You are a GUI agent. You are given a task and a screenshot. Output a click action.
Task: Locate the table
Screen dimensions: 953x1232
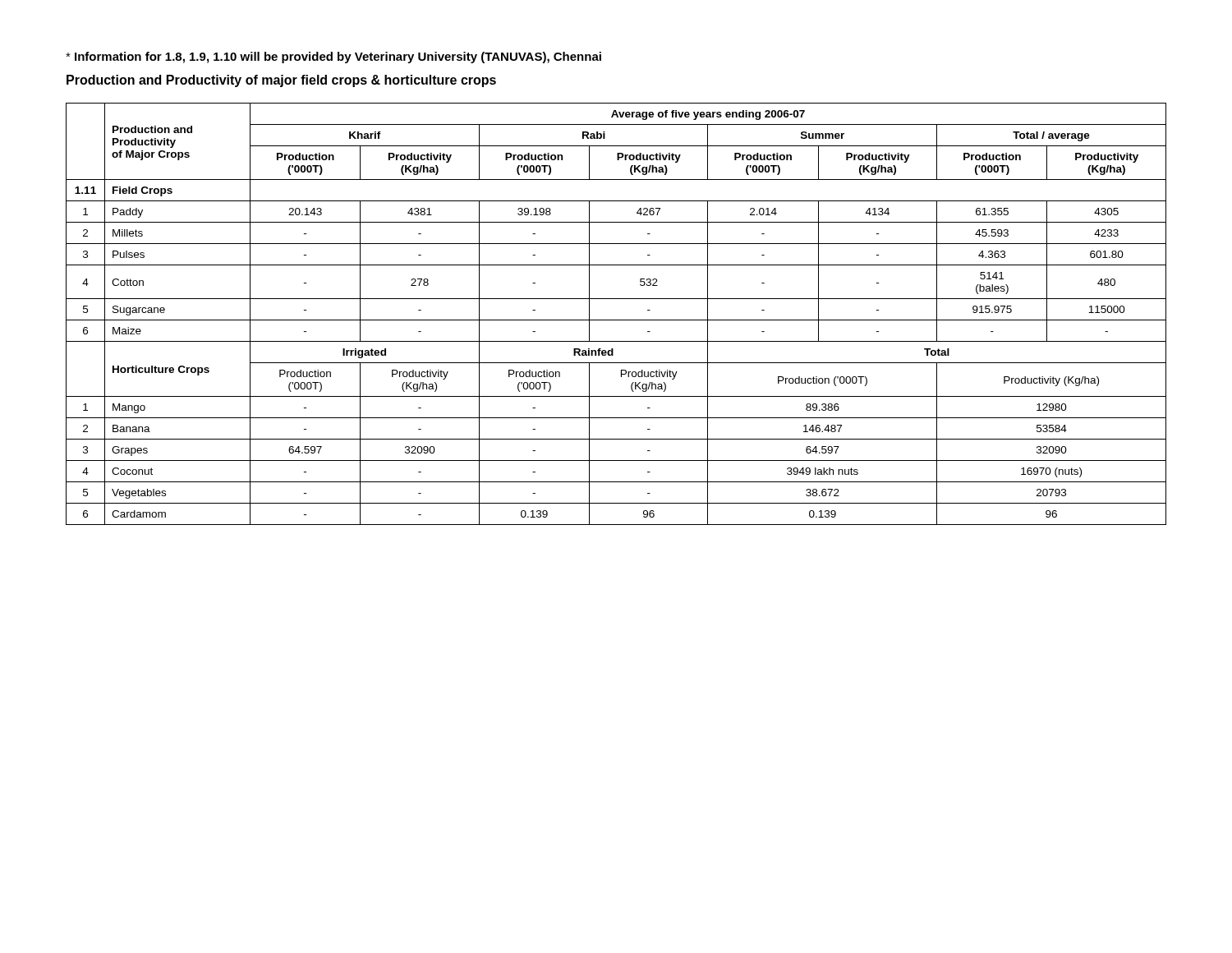pyautogui.click(x=616, y=314)
